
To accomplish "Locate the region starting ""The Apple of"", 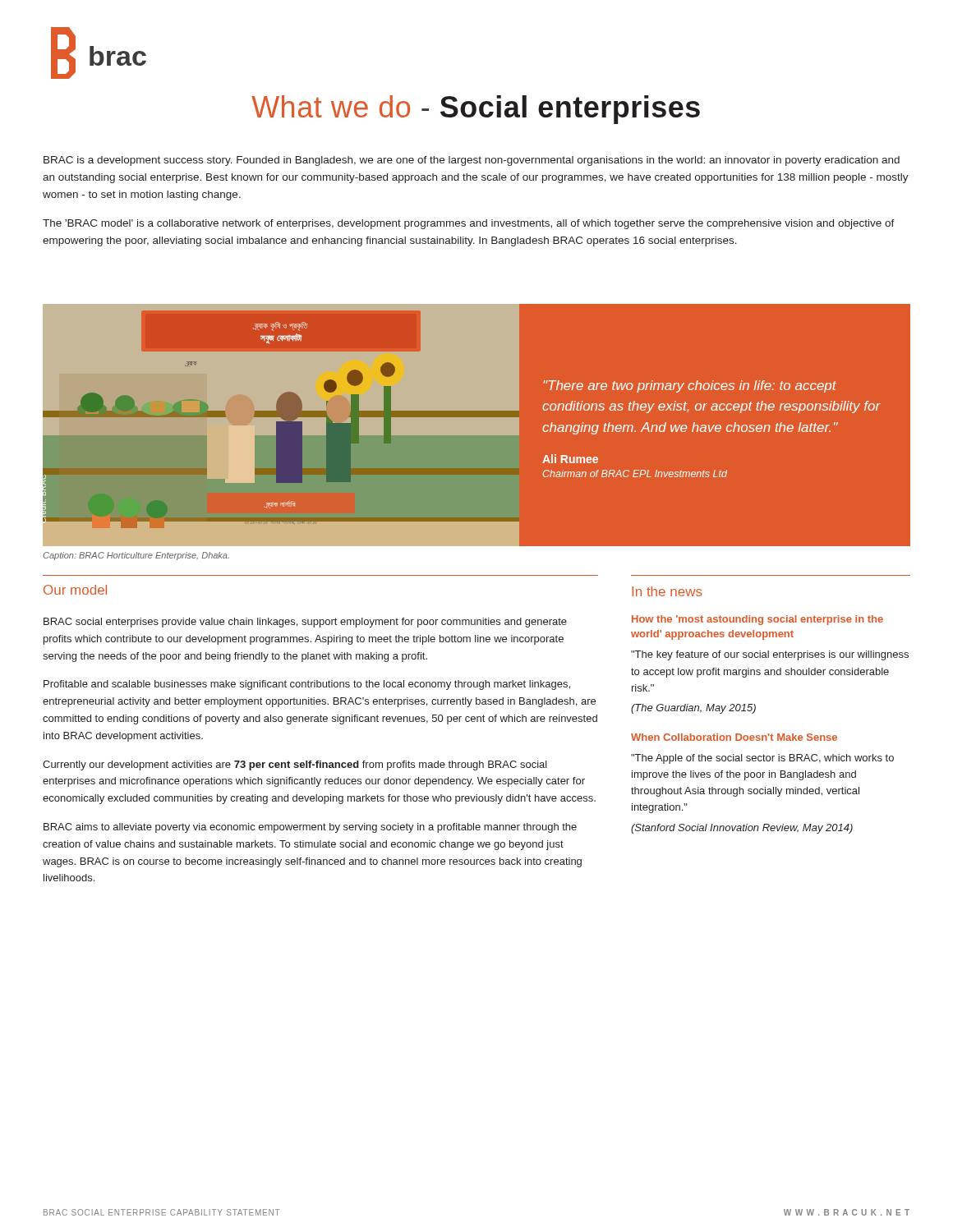I will pyautogui.click(x=763, y=783).
